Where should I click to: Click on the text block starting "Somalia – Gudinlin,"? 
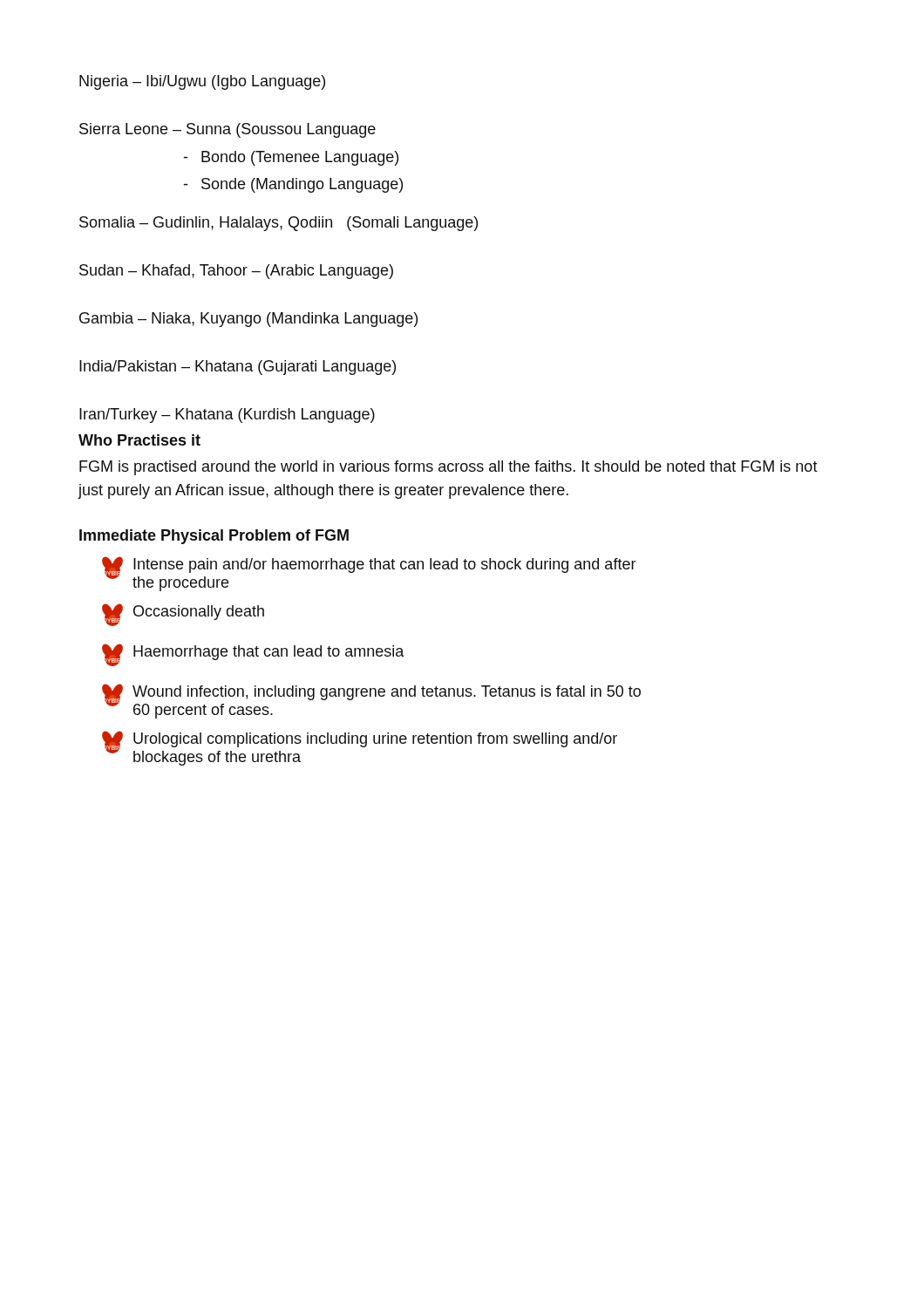click(x=279, y=222)
